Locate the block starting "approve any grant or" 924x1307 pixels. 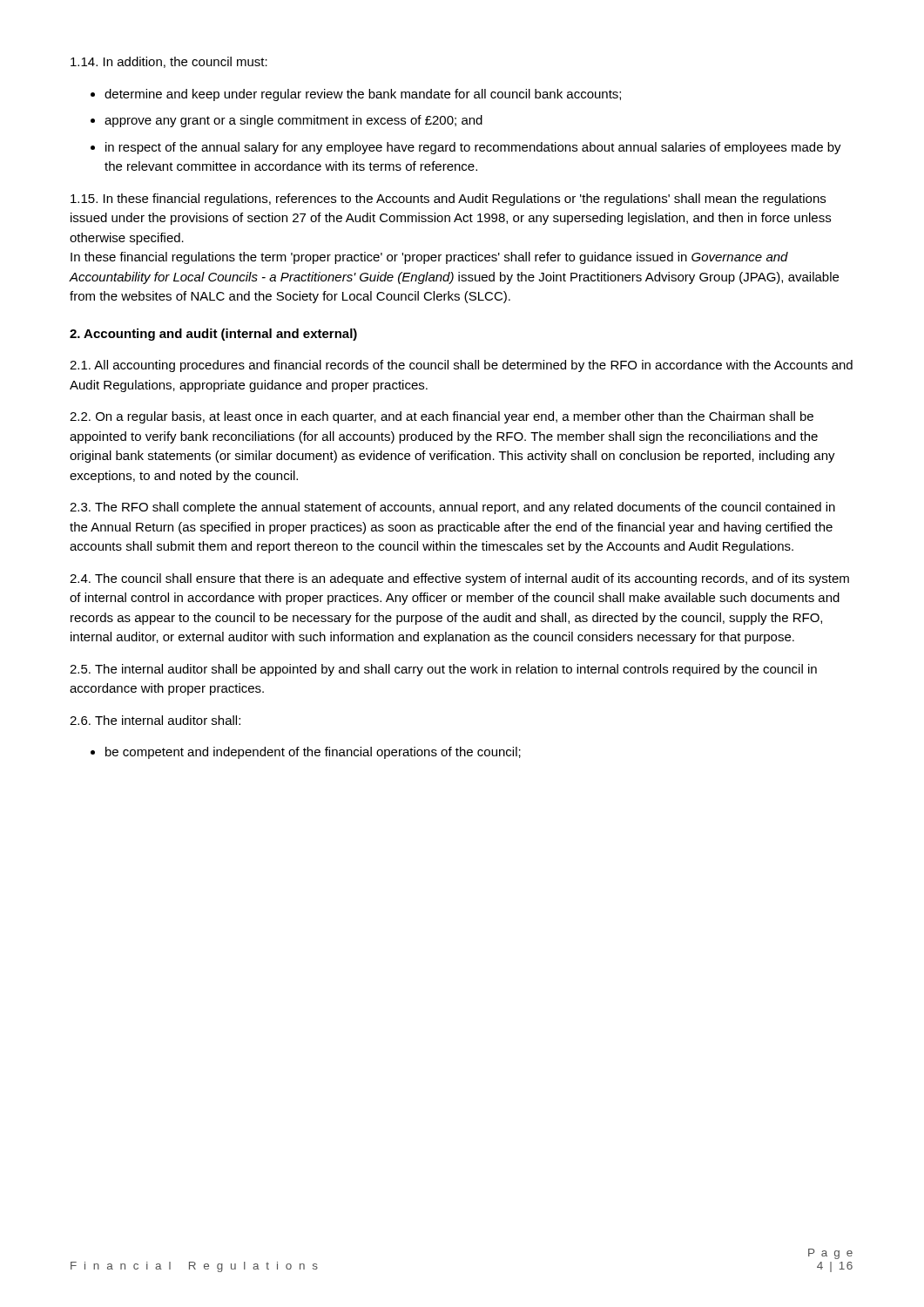pyautogui.click(x=294, y=120)
